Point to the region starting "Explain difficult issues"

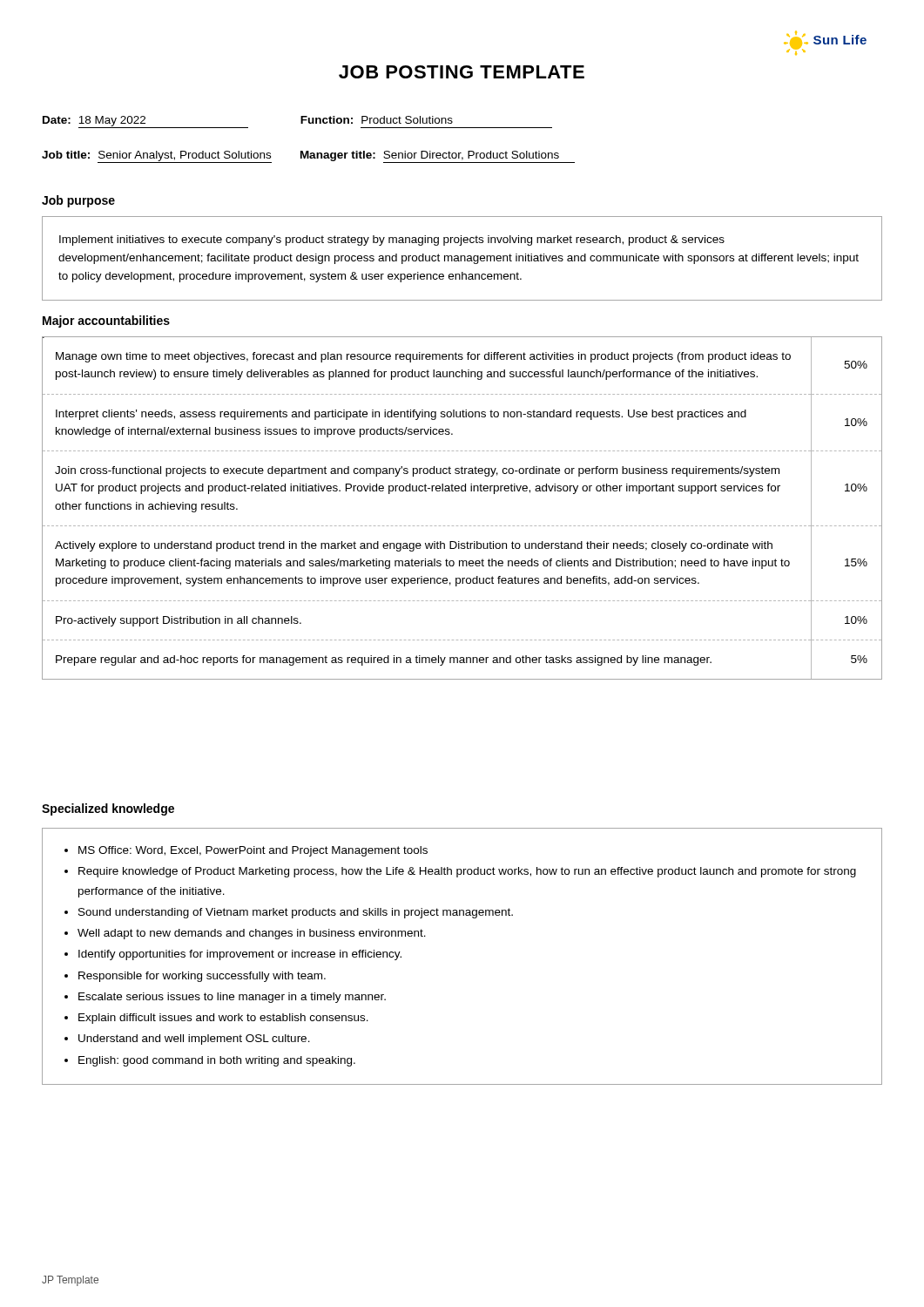[223, 1017]
